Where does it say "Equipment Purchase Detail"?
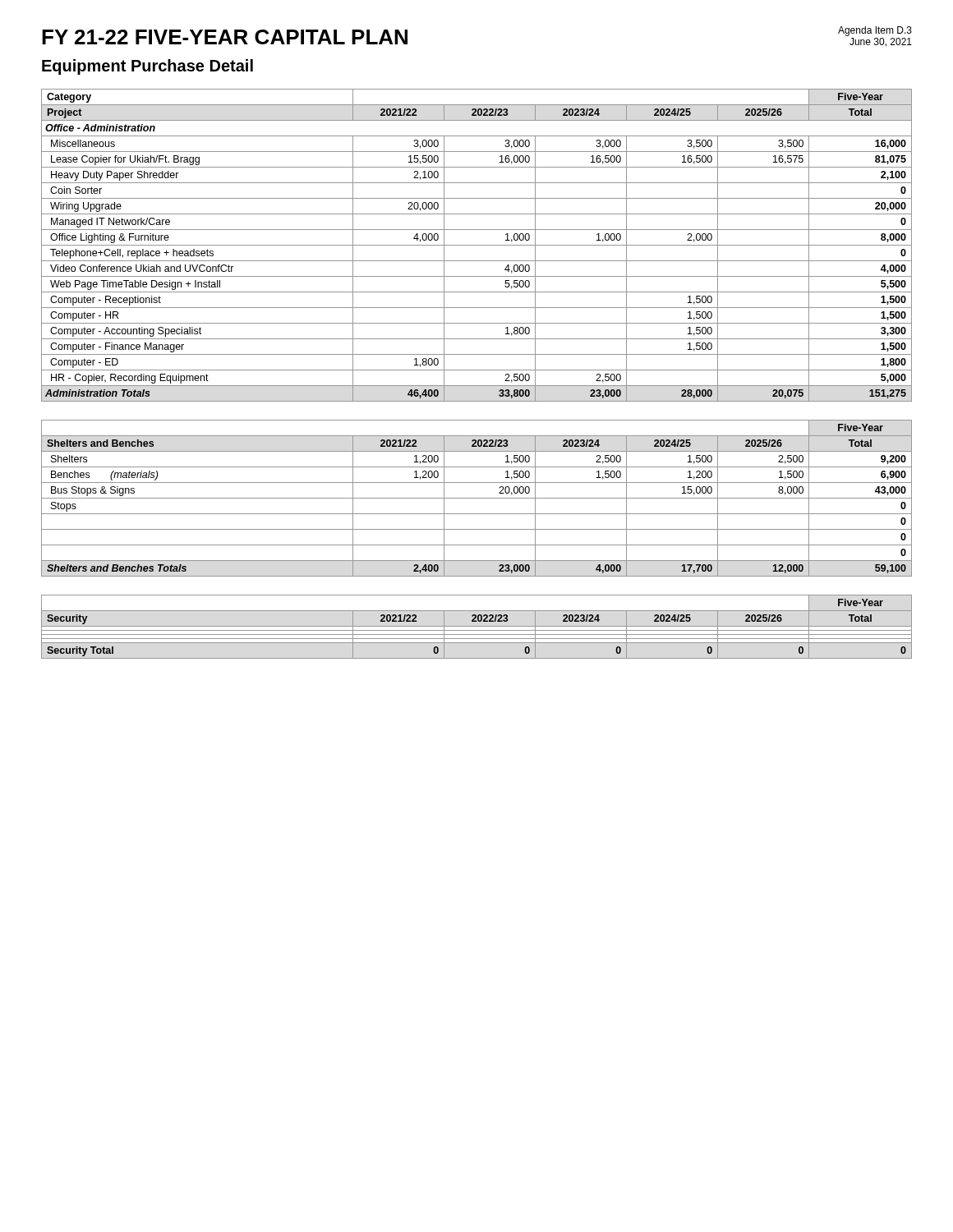Image resolution: width=953 pixels, height=1232 pixels. pyautogui.click(x=147, y=66)
